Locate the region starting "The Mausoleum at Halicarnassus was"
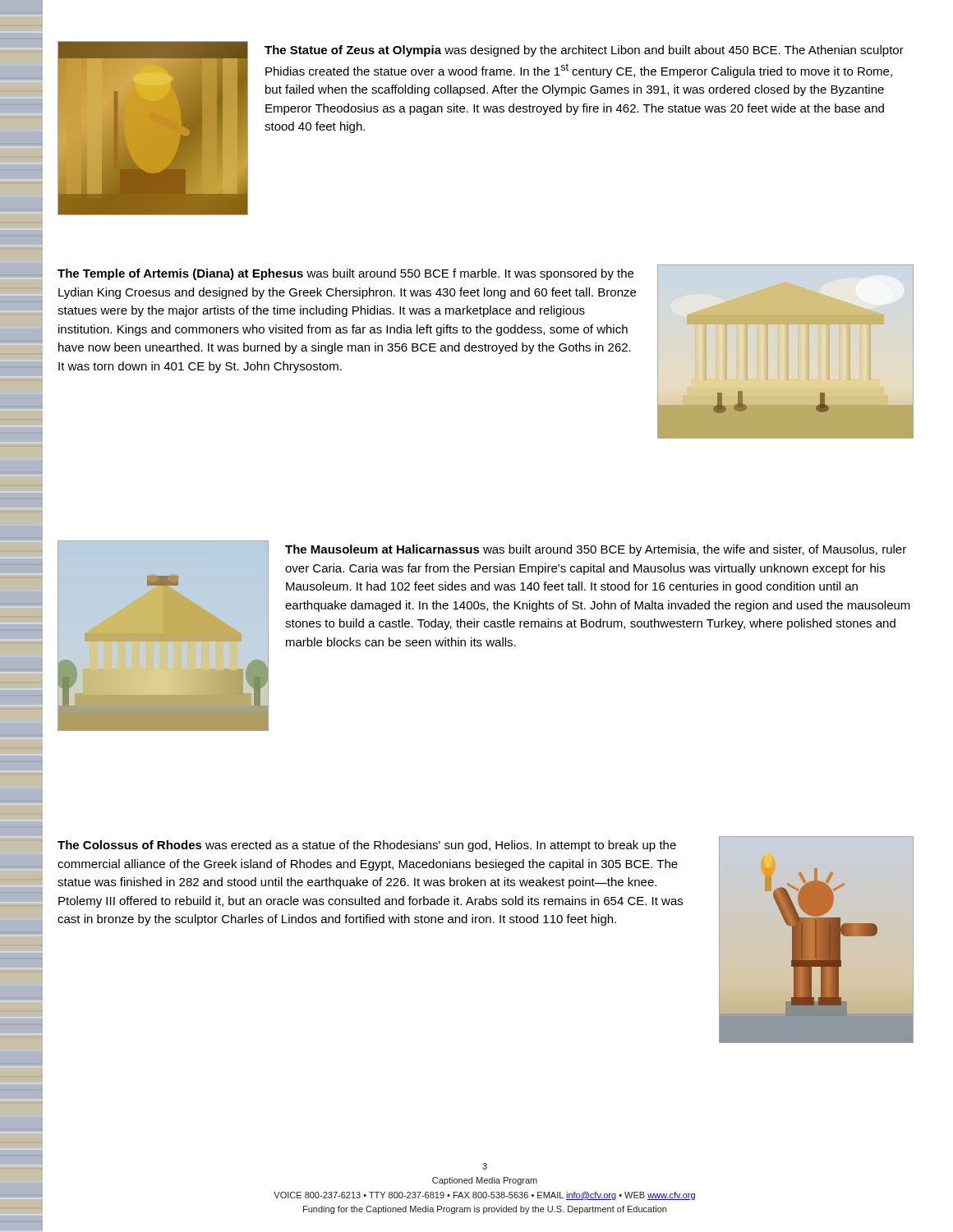This screenshot has width=953, height=1232. pos(485,638)
